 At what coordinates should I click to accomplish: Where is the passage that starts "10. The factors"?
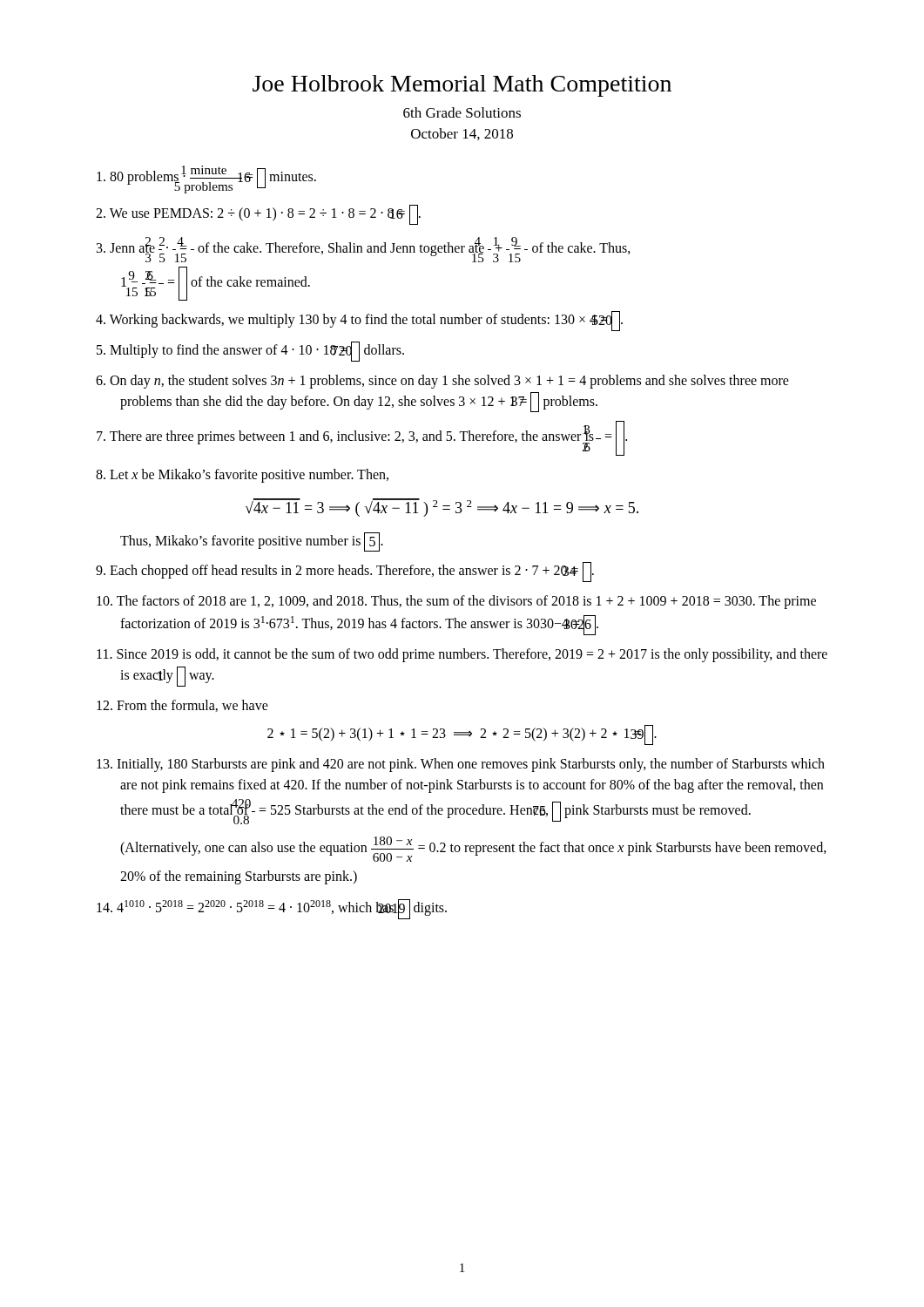pos(456,614)
